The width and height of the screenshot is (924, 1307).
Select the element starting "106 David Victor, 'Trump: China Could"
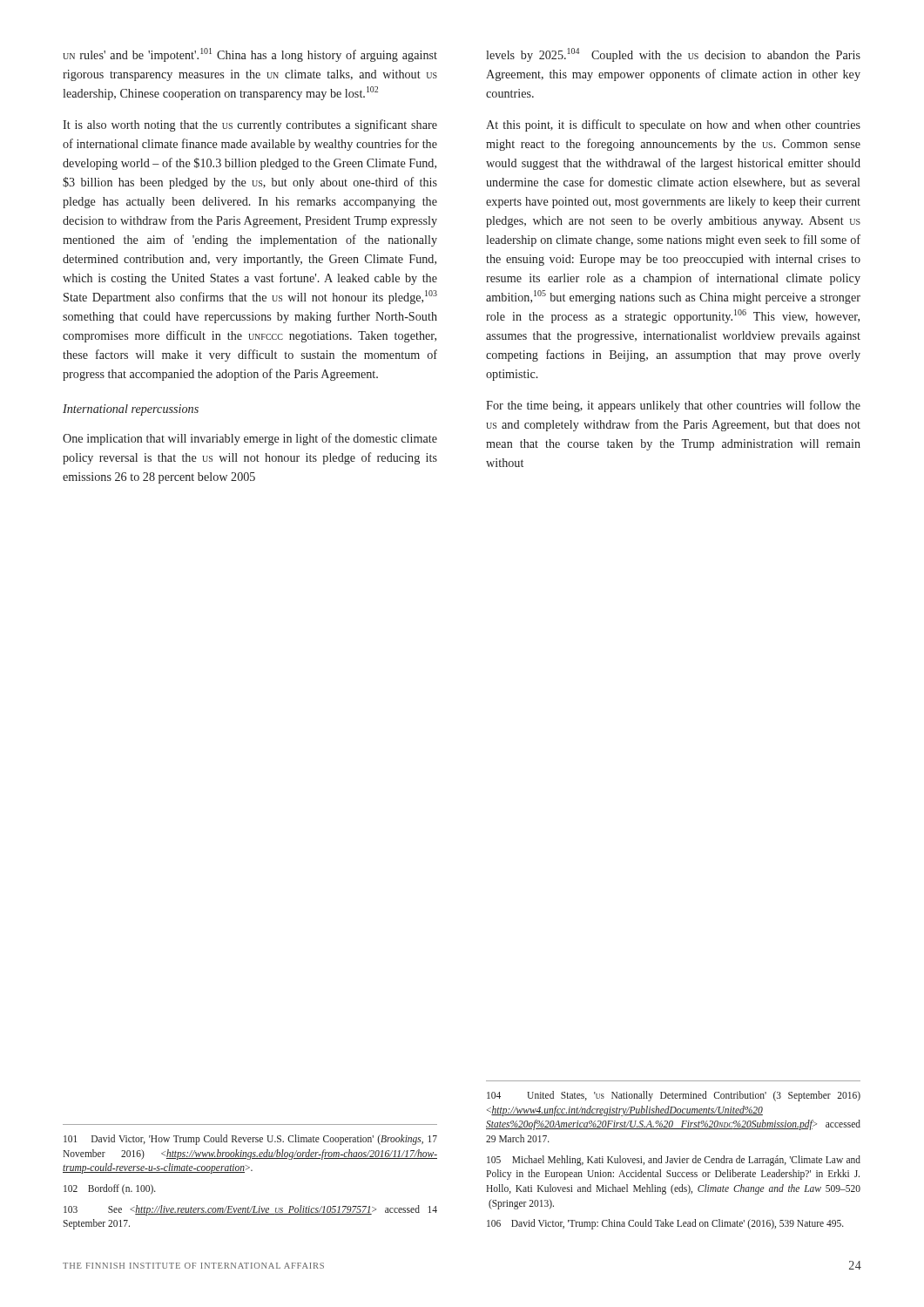(x=665, y=1224)
